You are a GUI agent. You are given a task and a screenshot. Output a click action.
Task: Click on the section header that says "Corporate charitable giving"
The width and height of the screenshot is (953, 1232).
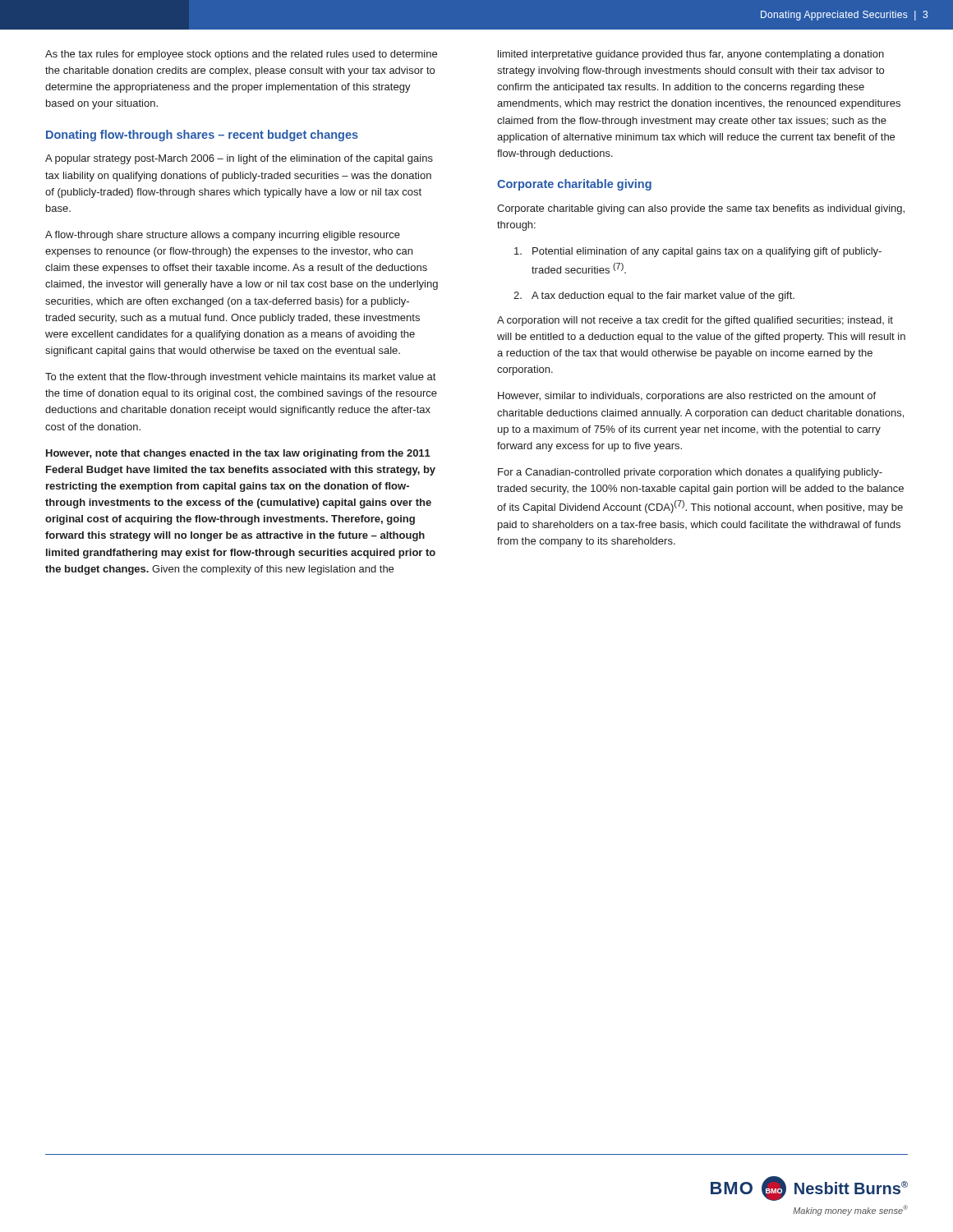click(x=575, y=184)
